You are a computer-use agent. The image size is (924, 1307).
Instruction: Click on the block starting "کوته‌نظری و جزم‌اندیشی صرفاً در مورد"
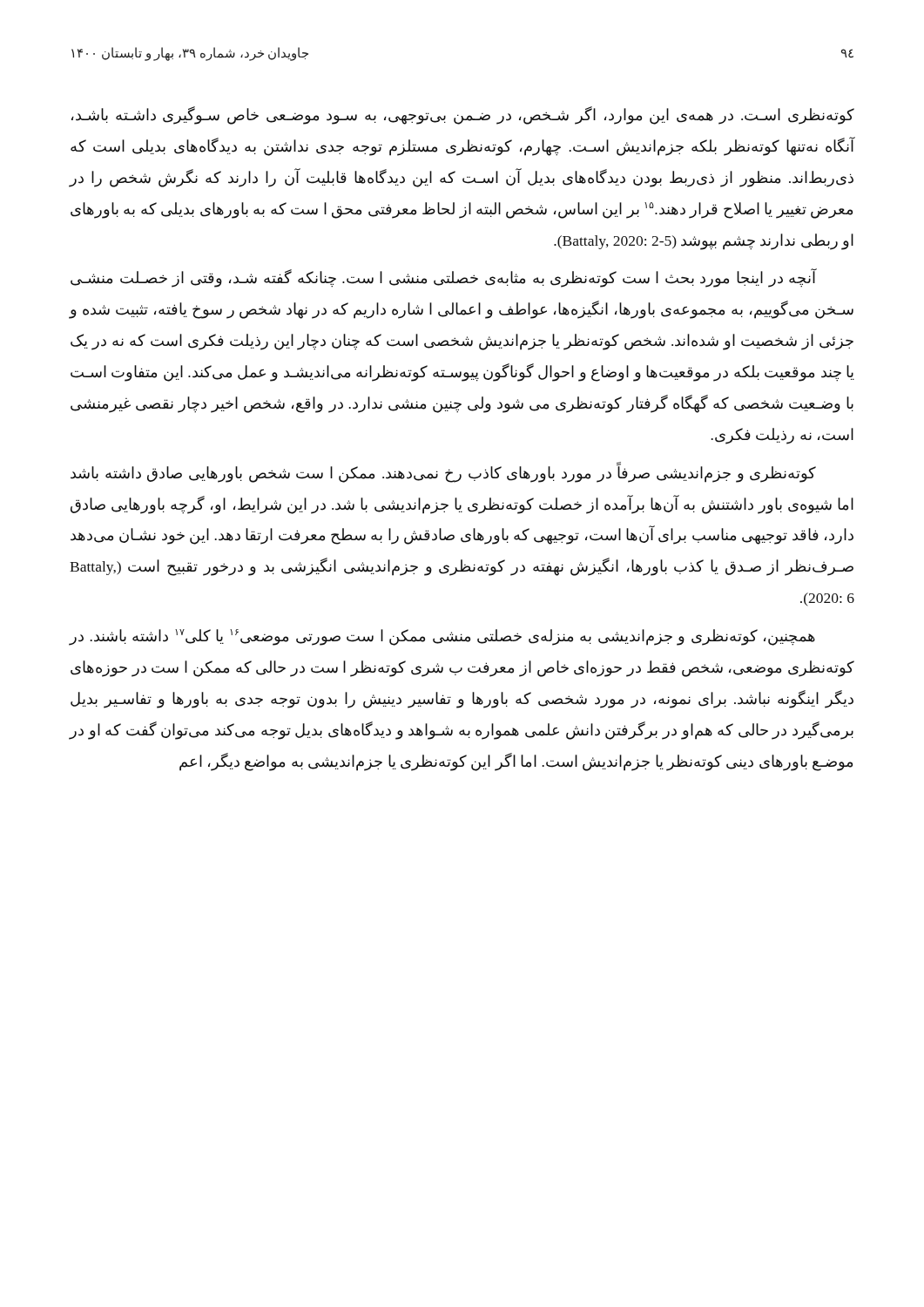pyautogui.click(x=462, y=535)
